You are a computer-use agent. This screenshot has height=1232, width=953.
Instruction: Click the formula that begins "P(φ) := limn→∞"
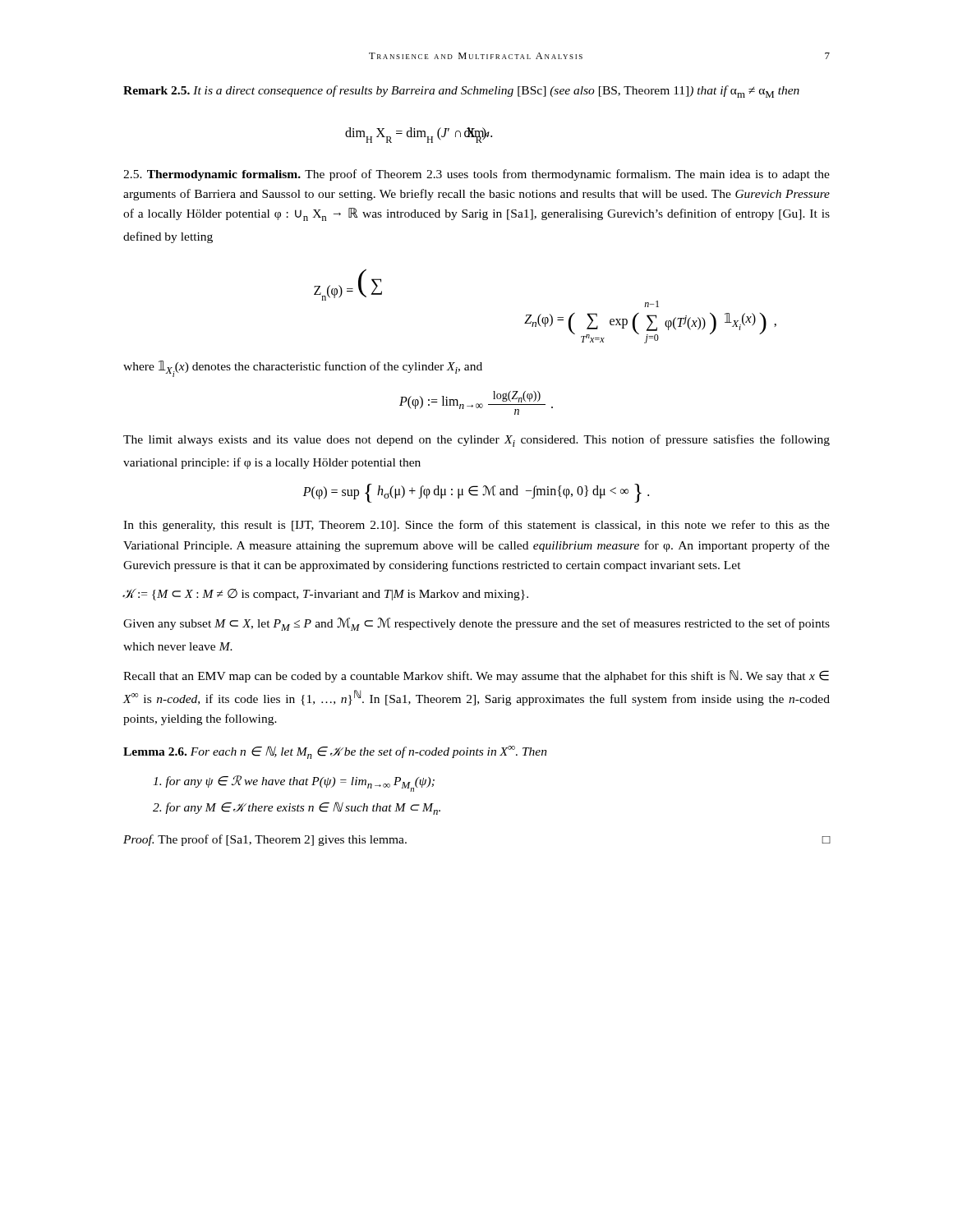tap(476, 404)
